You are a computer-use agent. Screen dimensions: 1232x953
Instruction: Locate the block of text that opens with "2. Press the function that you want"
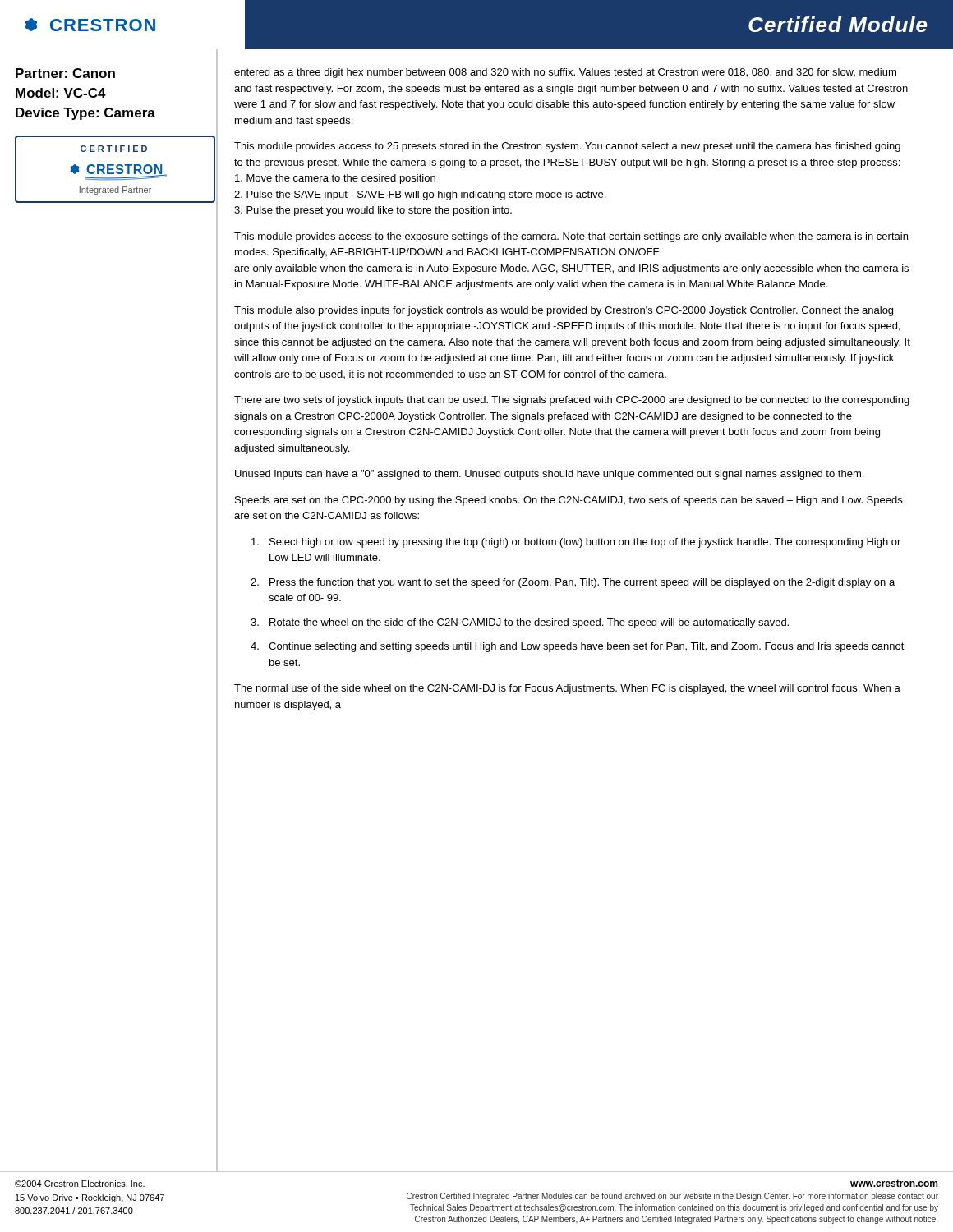click(x=581, y=590)
